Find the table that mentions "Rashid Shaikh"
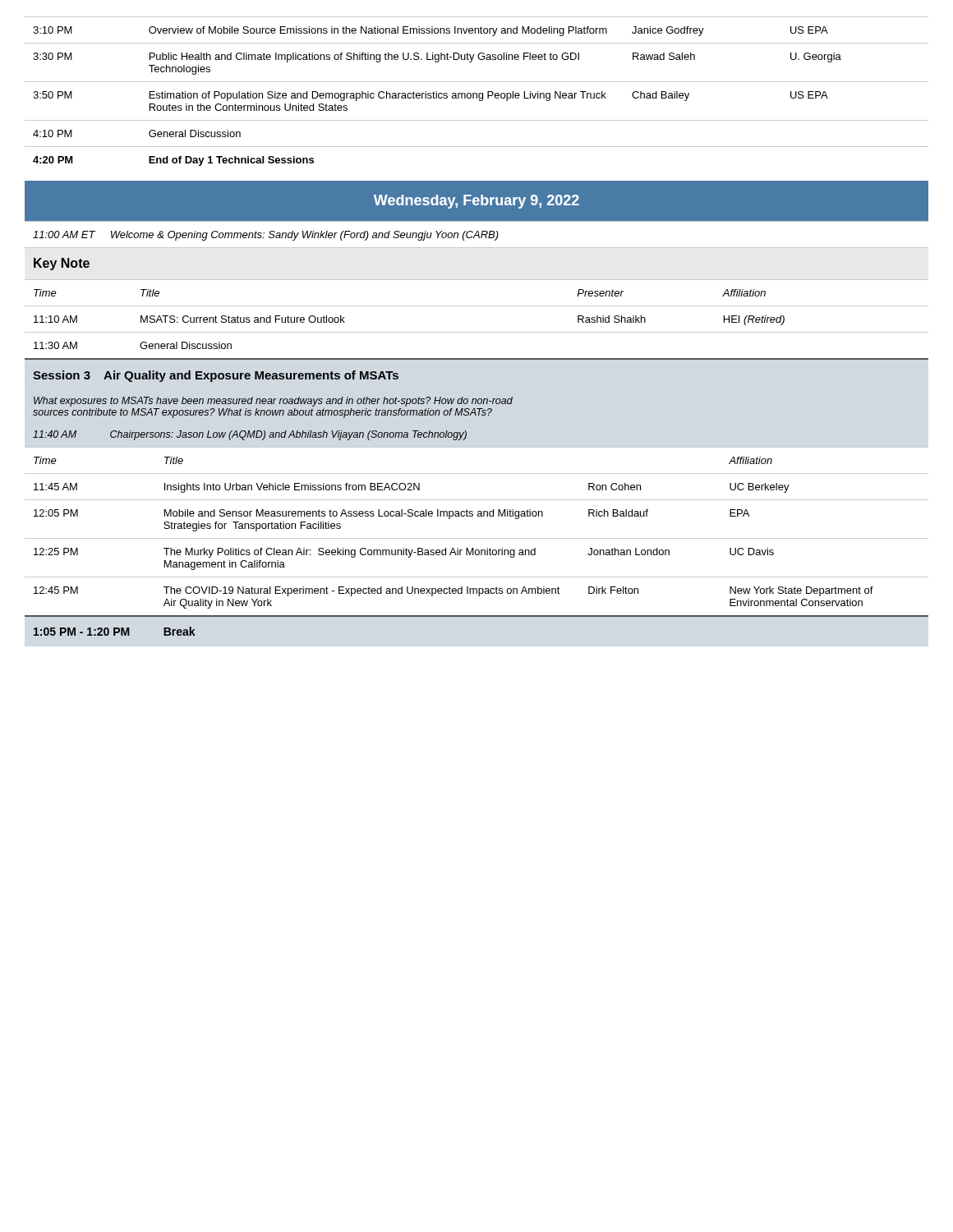Image resolution: width=953 pixels, height=1232 pixels. click(x=476, y=319)
